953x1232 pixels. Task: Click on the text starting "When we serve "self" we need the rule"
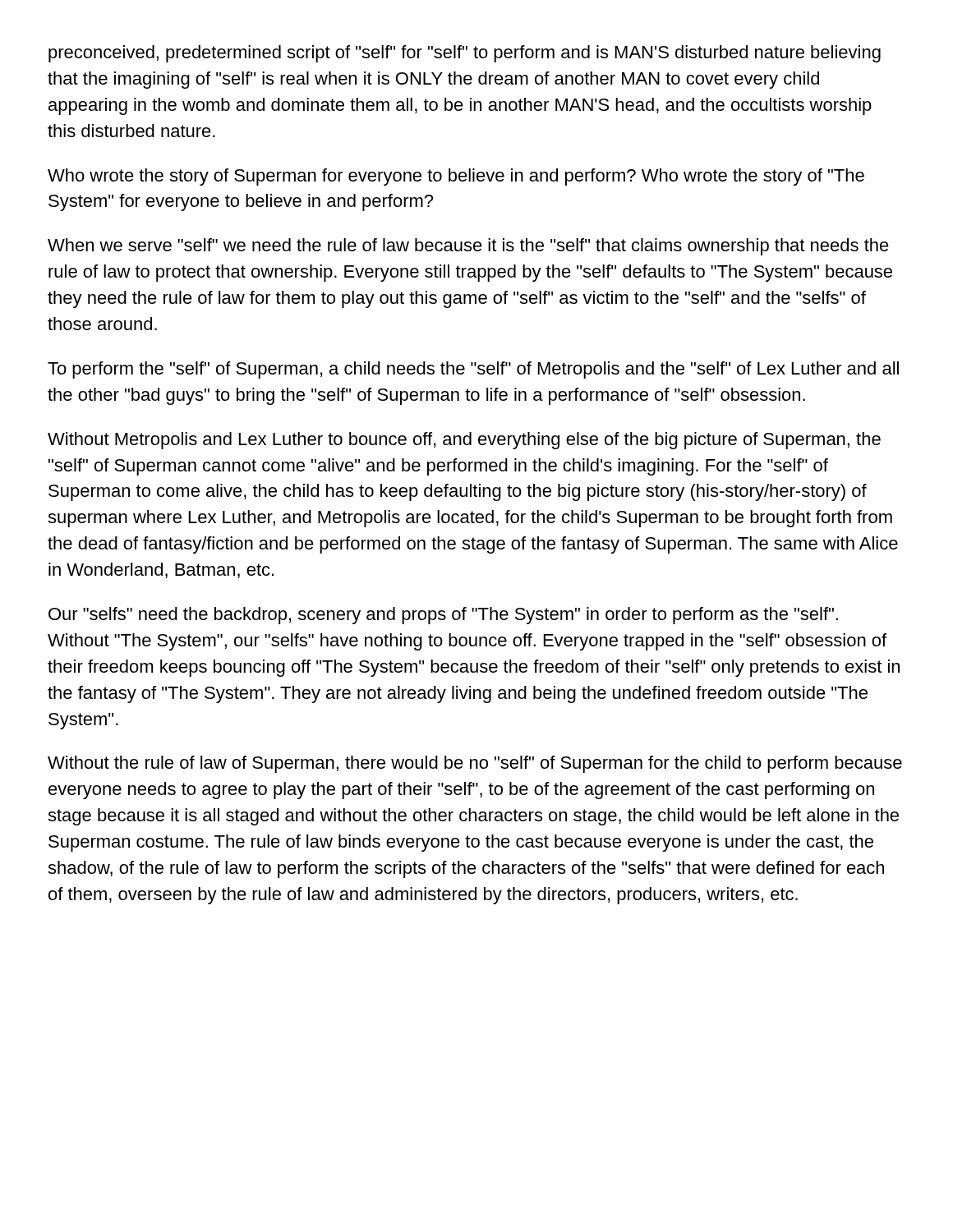click(470, 285)
